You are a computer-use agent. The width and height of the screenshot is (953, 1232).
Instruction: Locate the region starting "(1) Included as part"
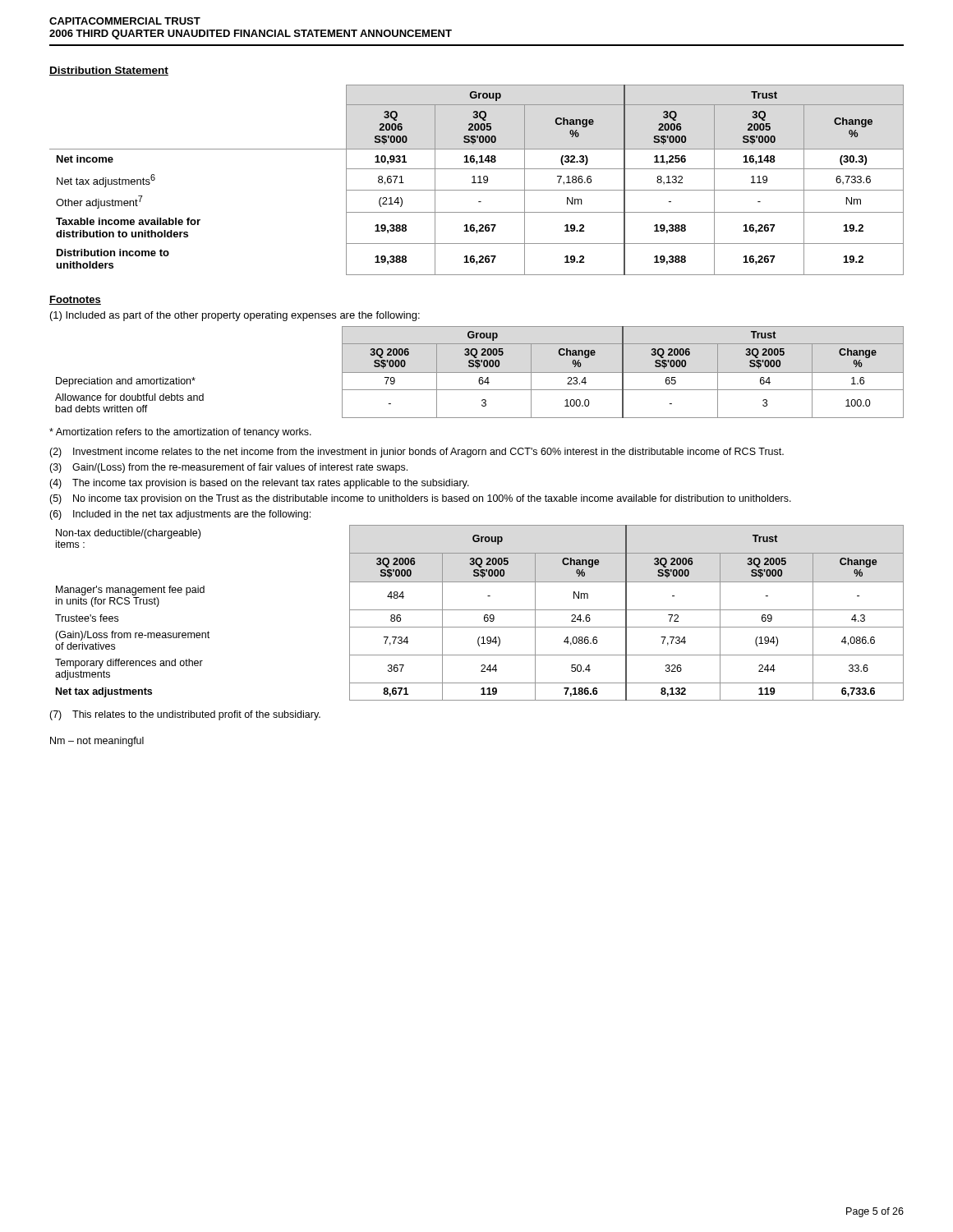235,315
